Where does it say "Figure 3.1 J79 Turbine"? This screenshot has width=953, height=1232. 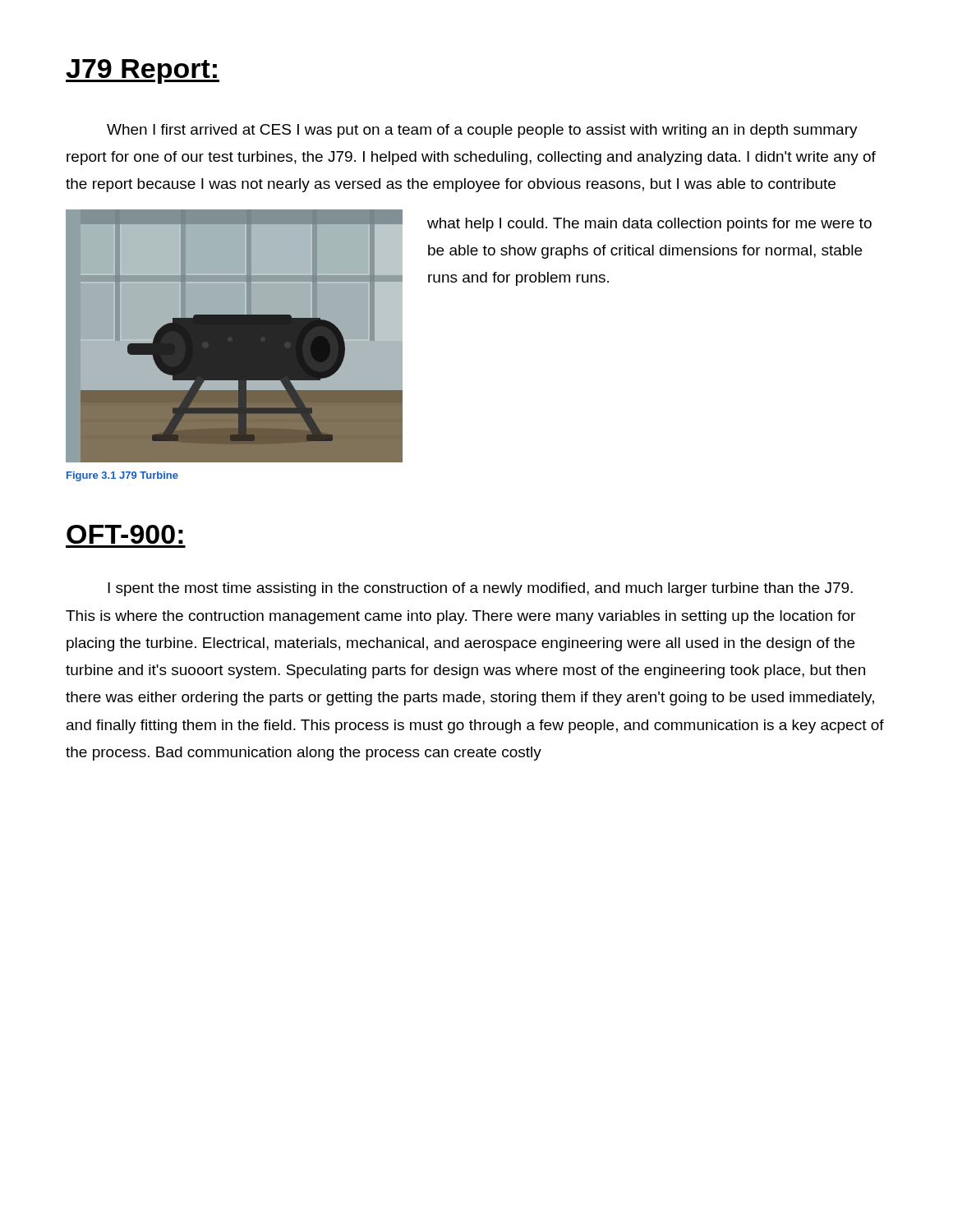click(x=122, y=476)
